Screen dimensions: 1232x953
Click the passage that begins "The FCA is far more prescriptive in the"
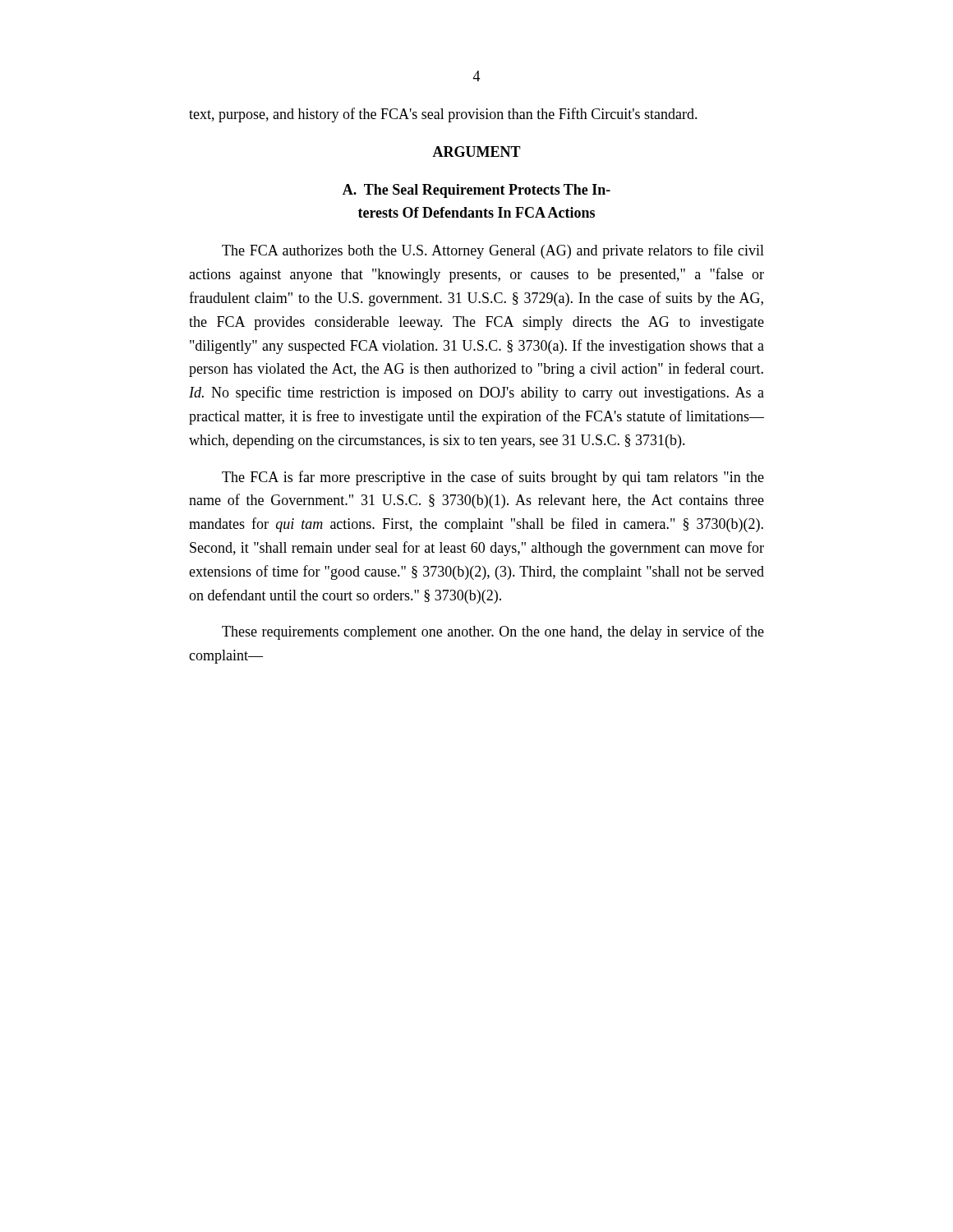click(x=476, y=536)
